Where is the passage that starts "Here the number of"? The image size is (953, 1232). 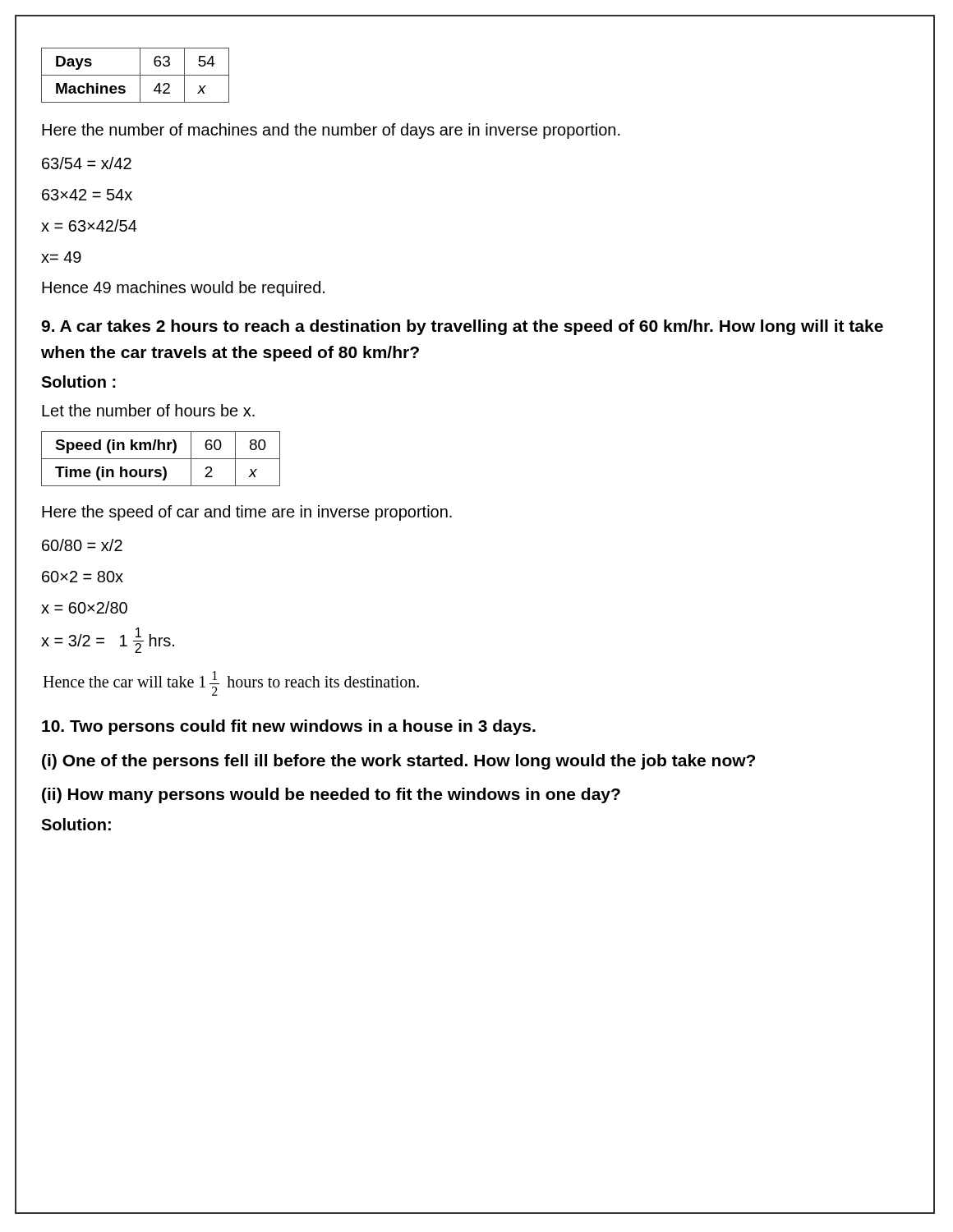331,130
